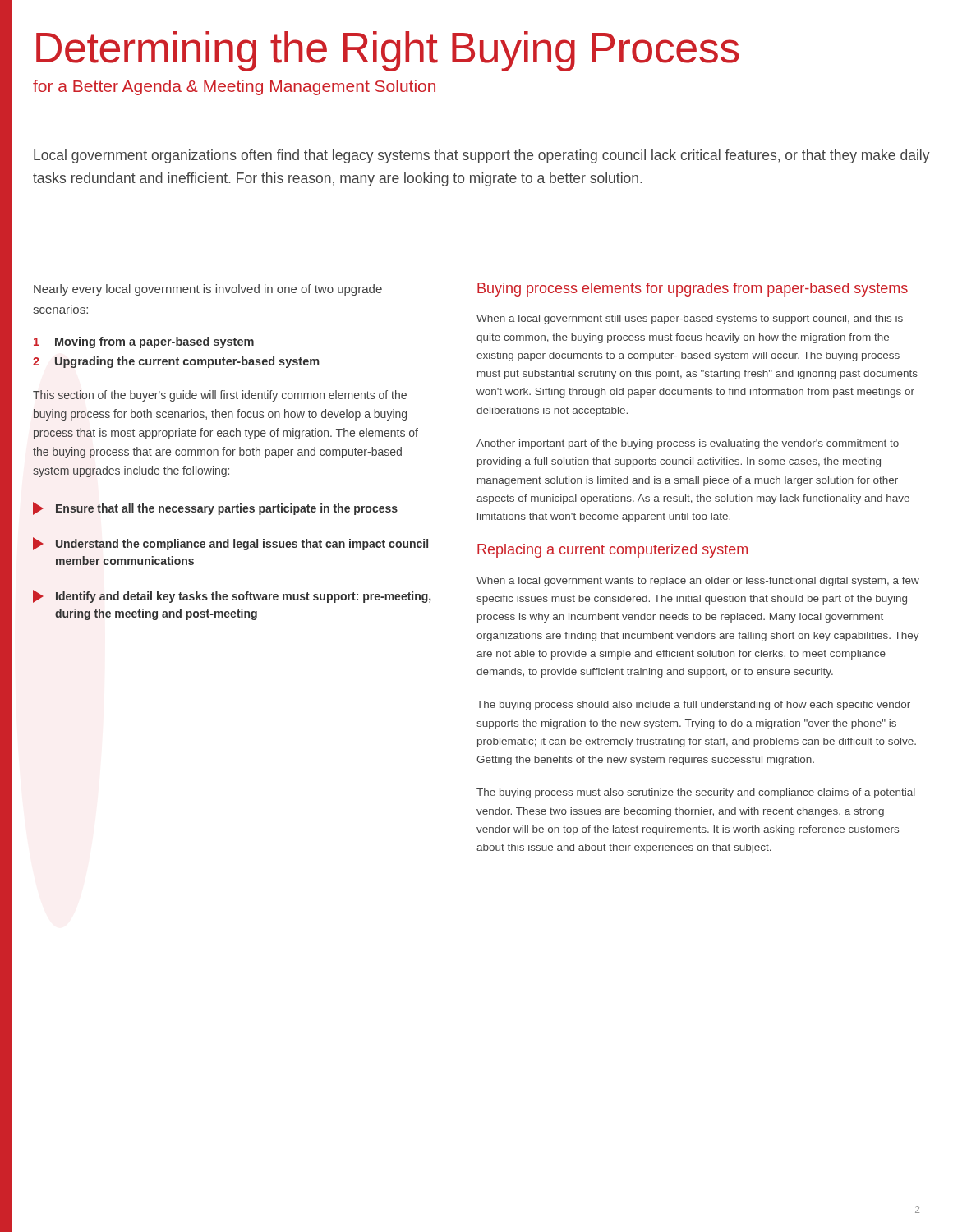Find "1 Moving from a paper-based system" on this page
953x1232 pixels.
point(144,341)
